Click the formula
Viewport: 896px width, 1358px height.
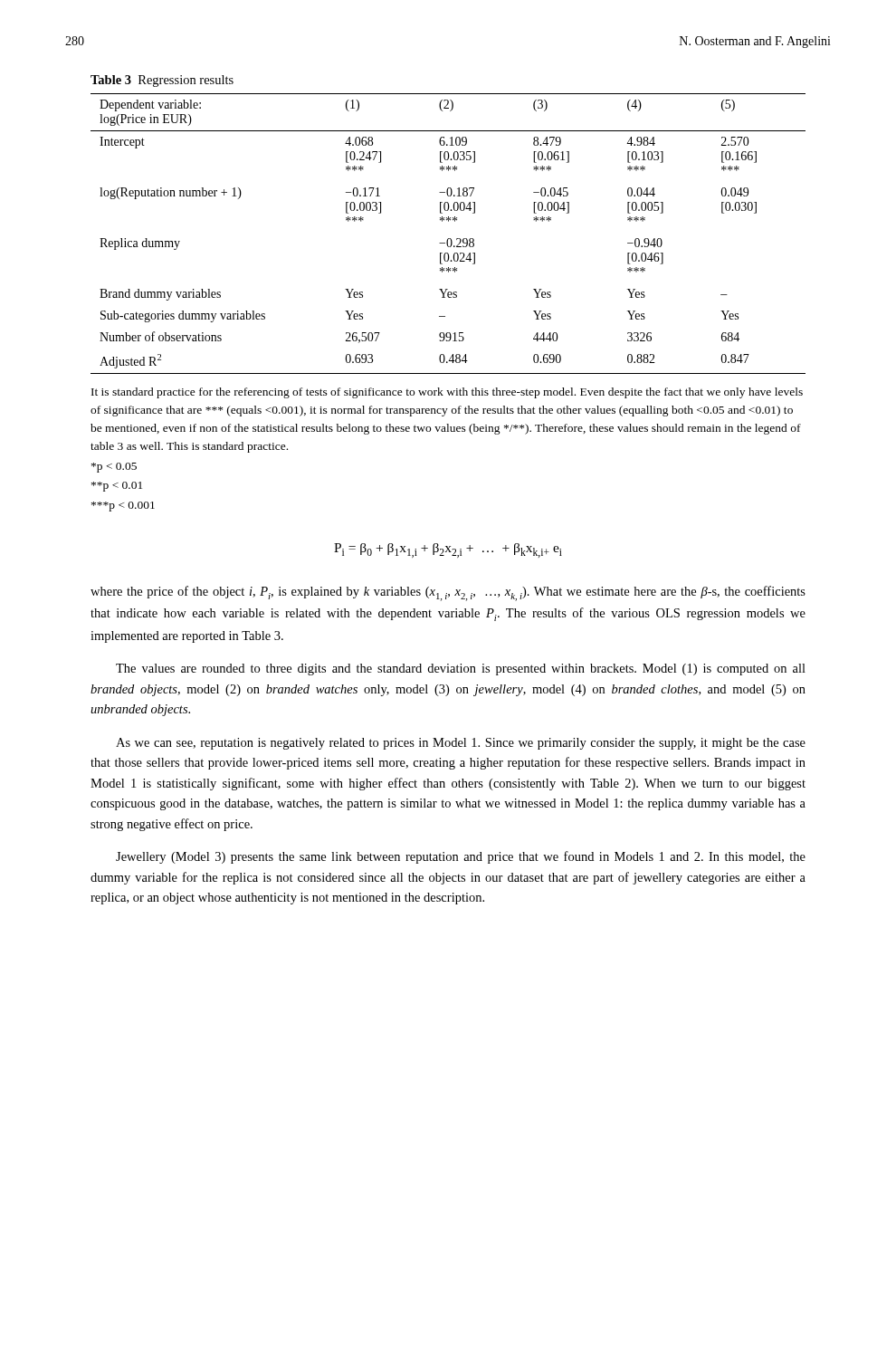tap(448, 550)
